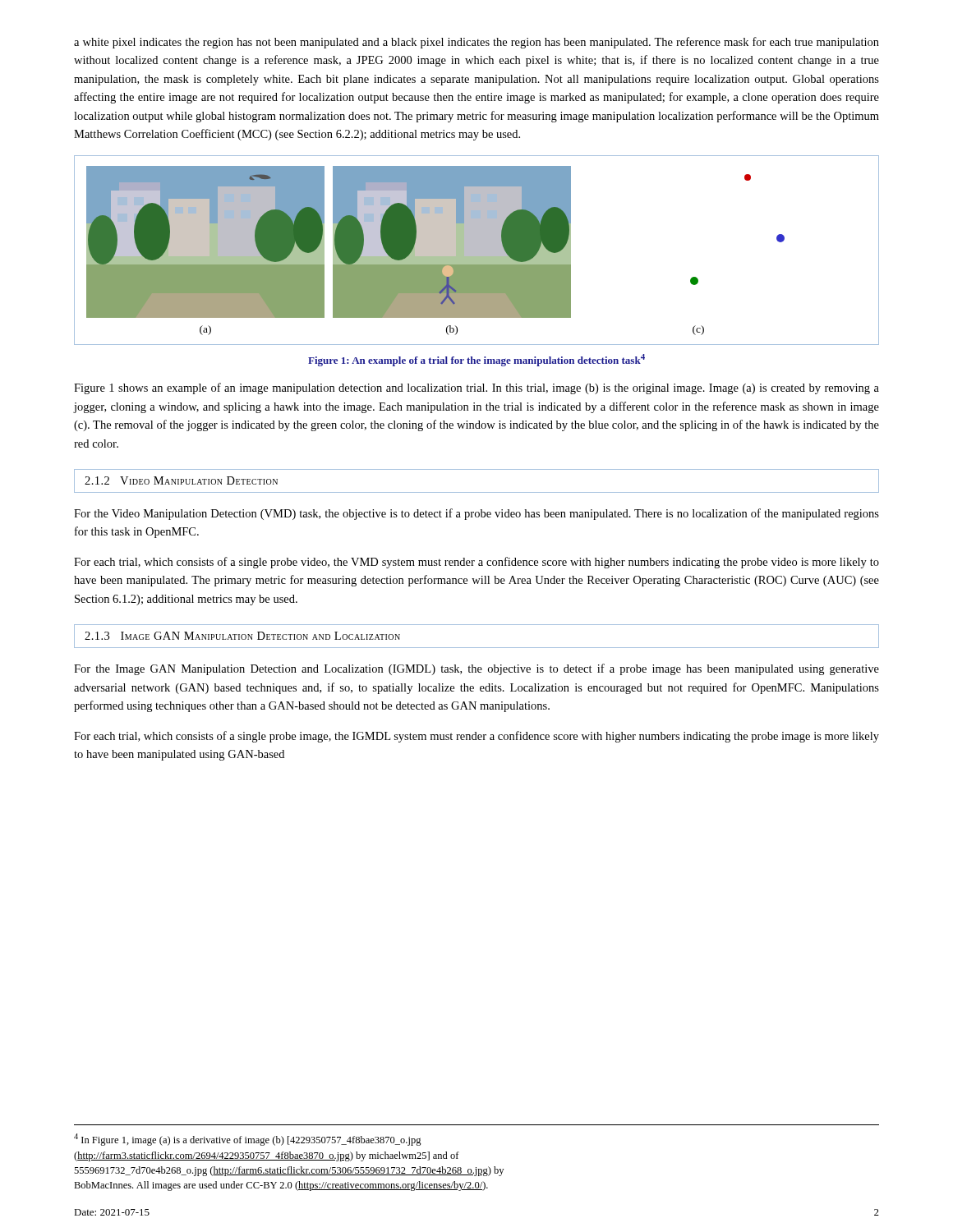Find the text block that reads "For the Image GAN Manipulation Detection and"
This screenshot has width=953, height=1232.
click(476, 687)
